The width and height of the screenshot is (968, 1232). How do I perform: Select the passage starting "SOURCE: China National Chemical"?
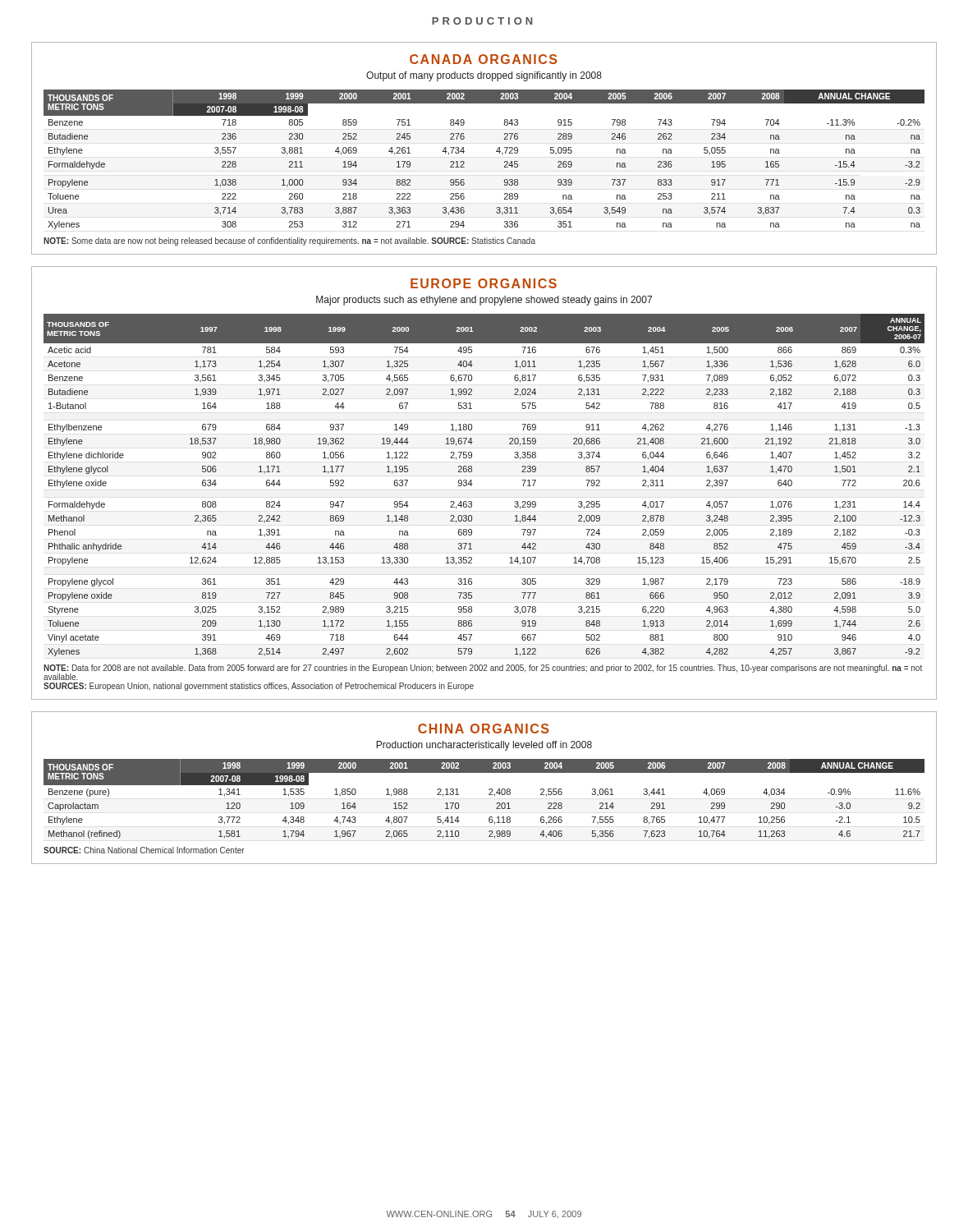(144, 851)
